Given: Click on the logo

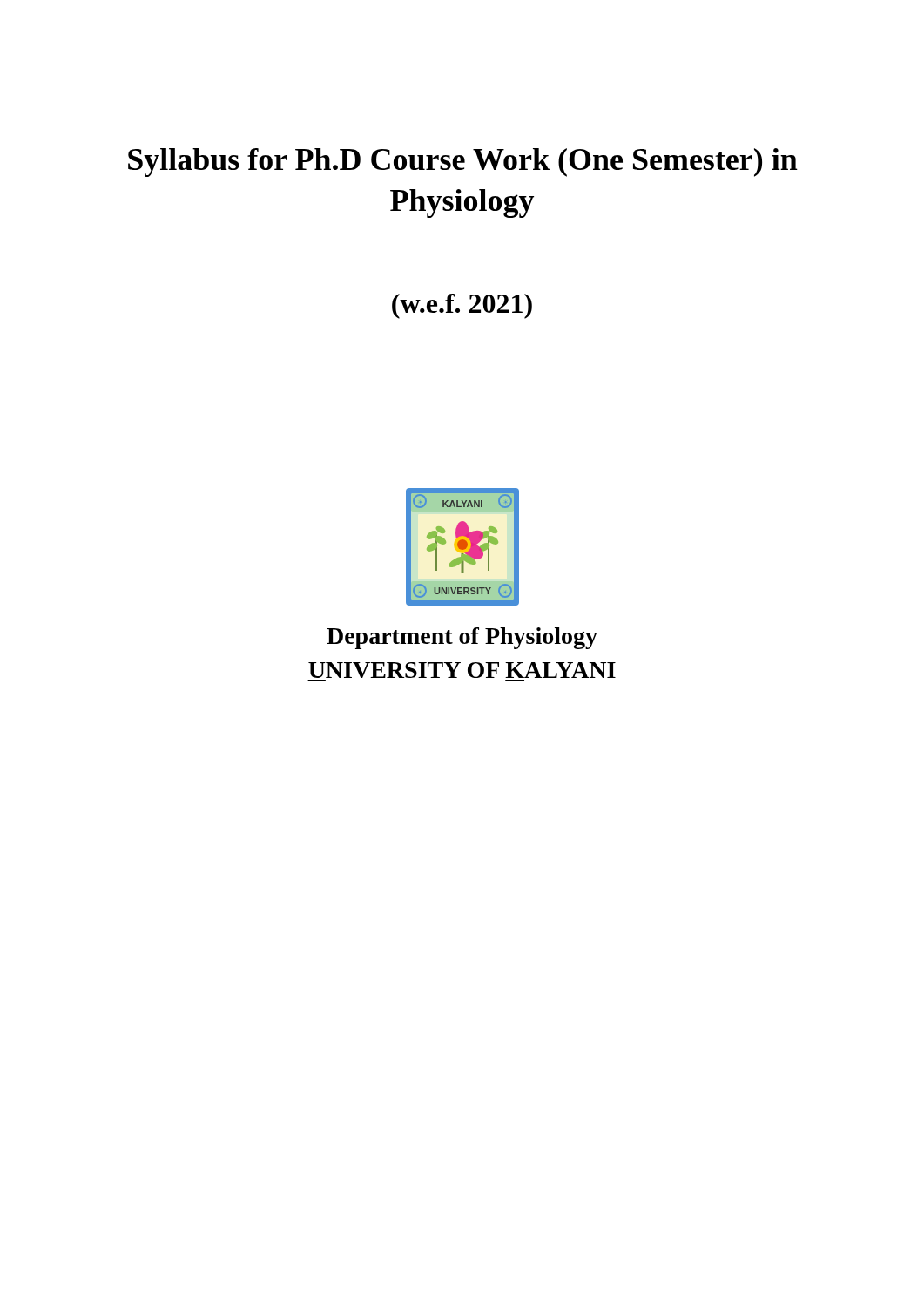Looking at the screenshot, I should pos(462,547).
